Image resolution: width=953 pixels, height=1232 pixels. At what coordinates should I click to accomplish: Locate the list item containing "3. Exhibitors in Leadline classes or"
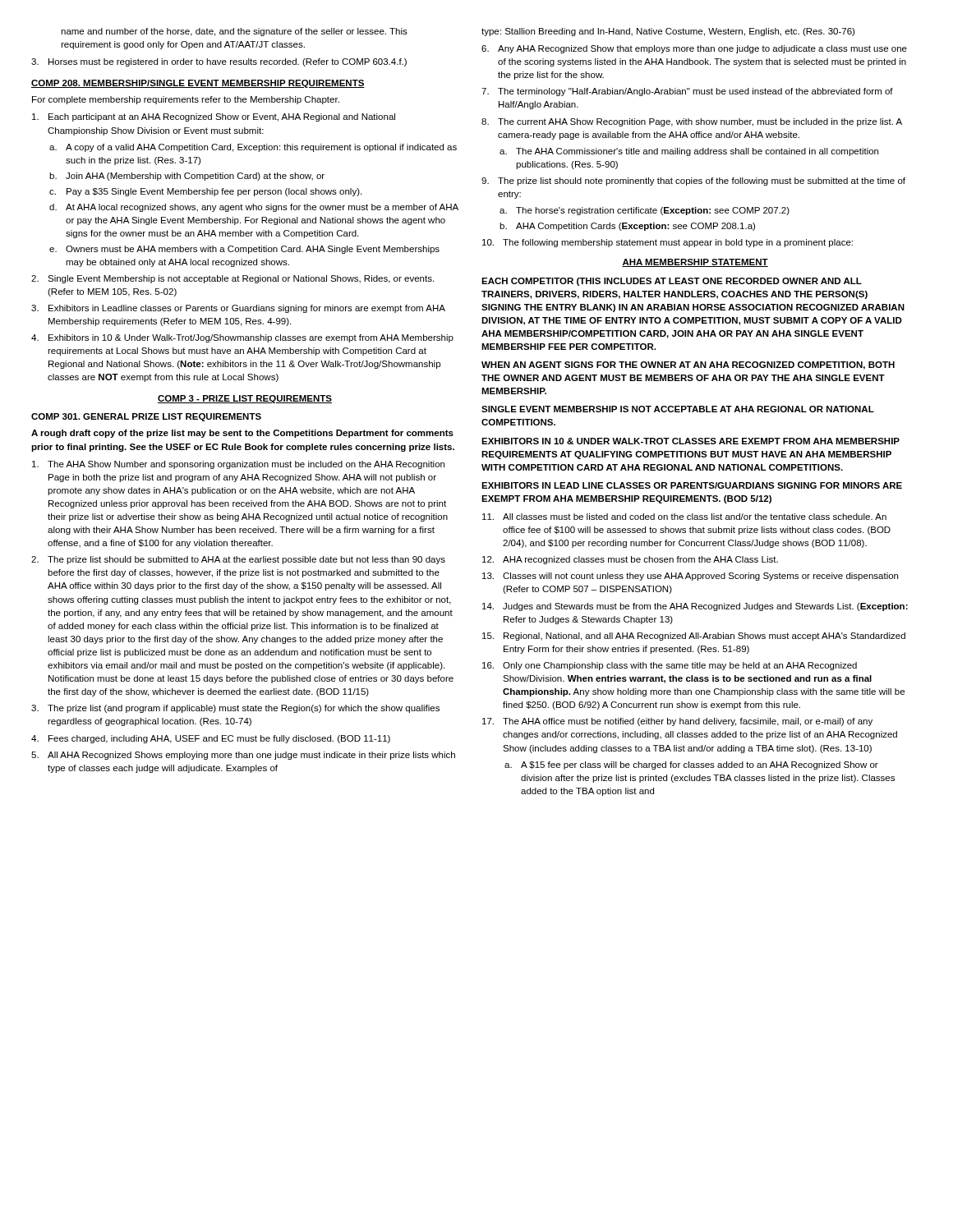pyautogui.click(x=245, y=314)
